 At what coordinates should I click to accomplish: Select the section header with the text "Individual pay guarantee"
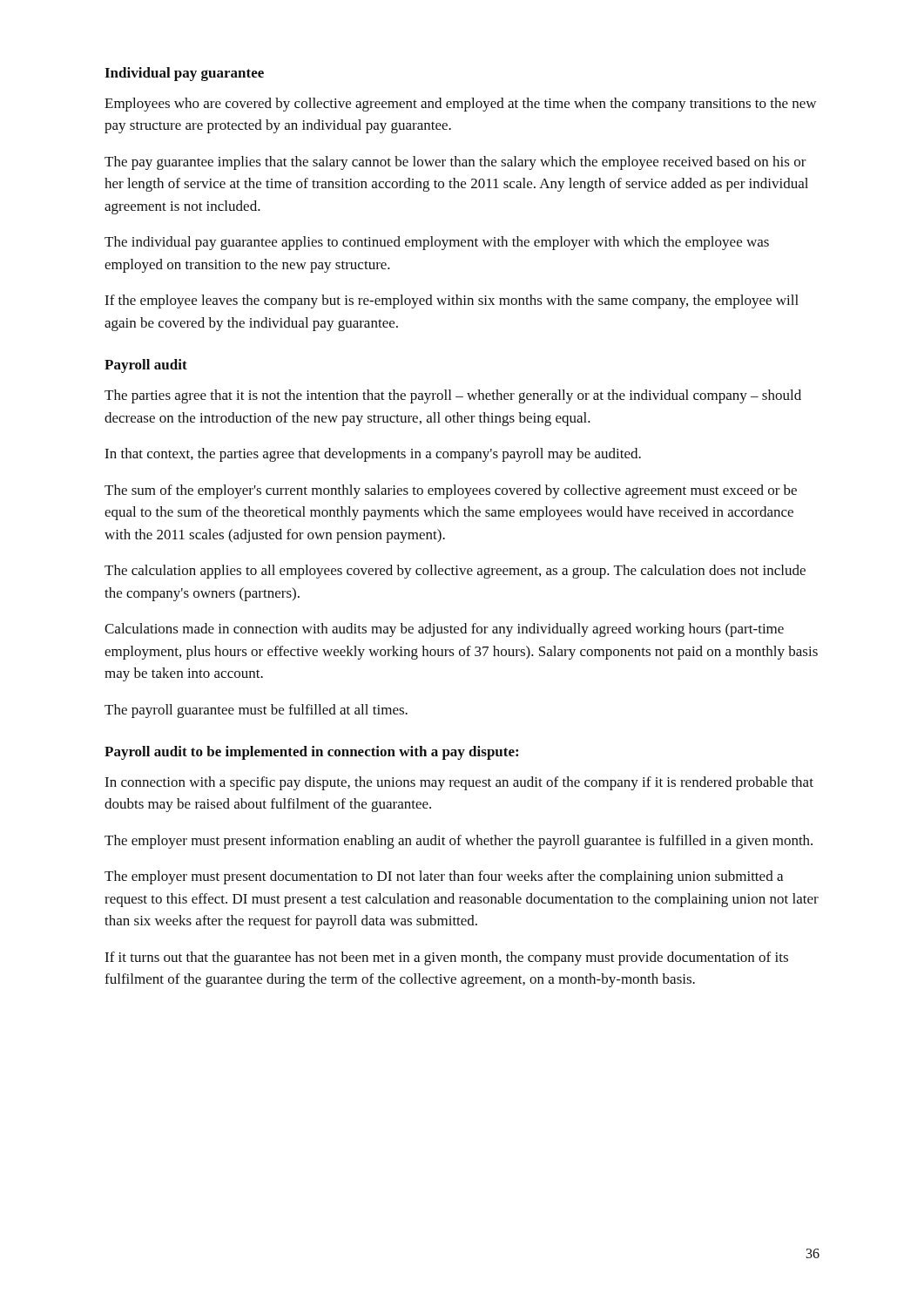184,73
